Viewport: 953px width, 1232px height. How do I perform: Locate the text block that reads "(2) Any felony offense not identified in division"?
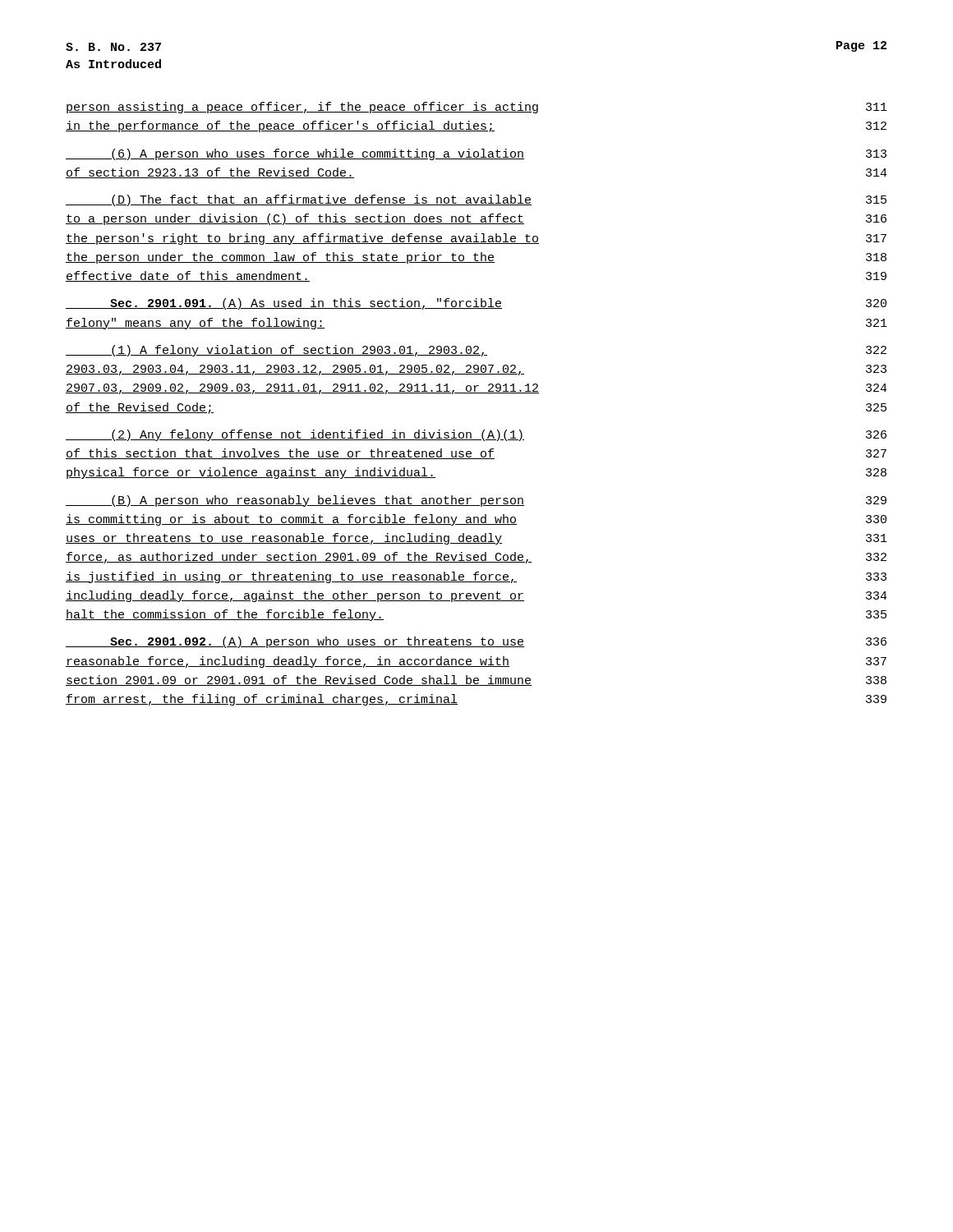coord(476,455)
